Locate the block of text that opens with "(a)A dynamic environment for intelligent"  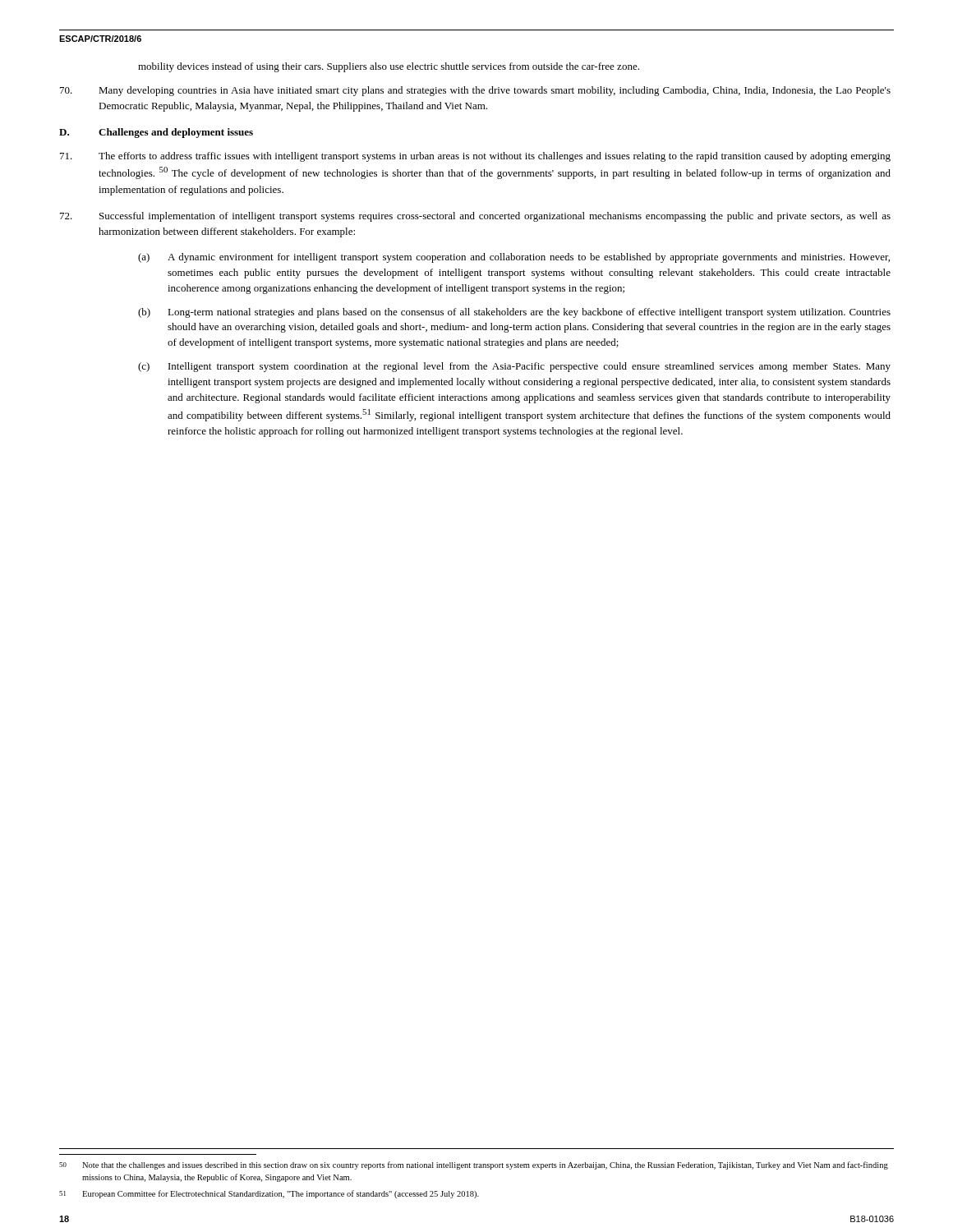[x=514, y=273]
